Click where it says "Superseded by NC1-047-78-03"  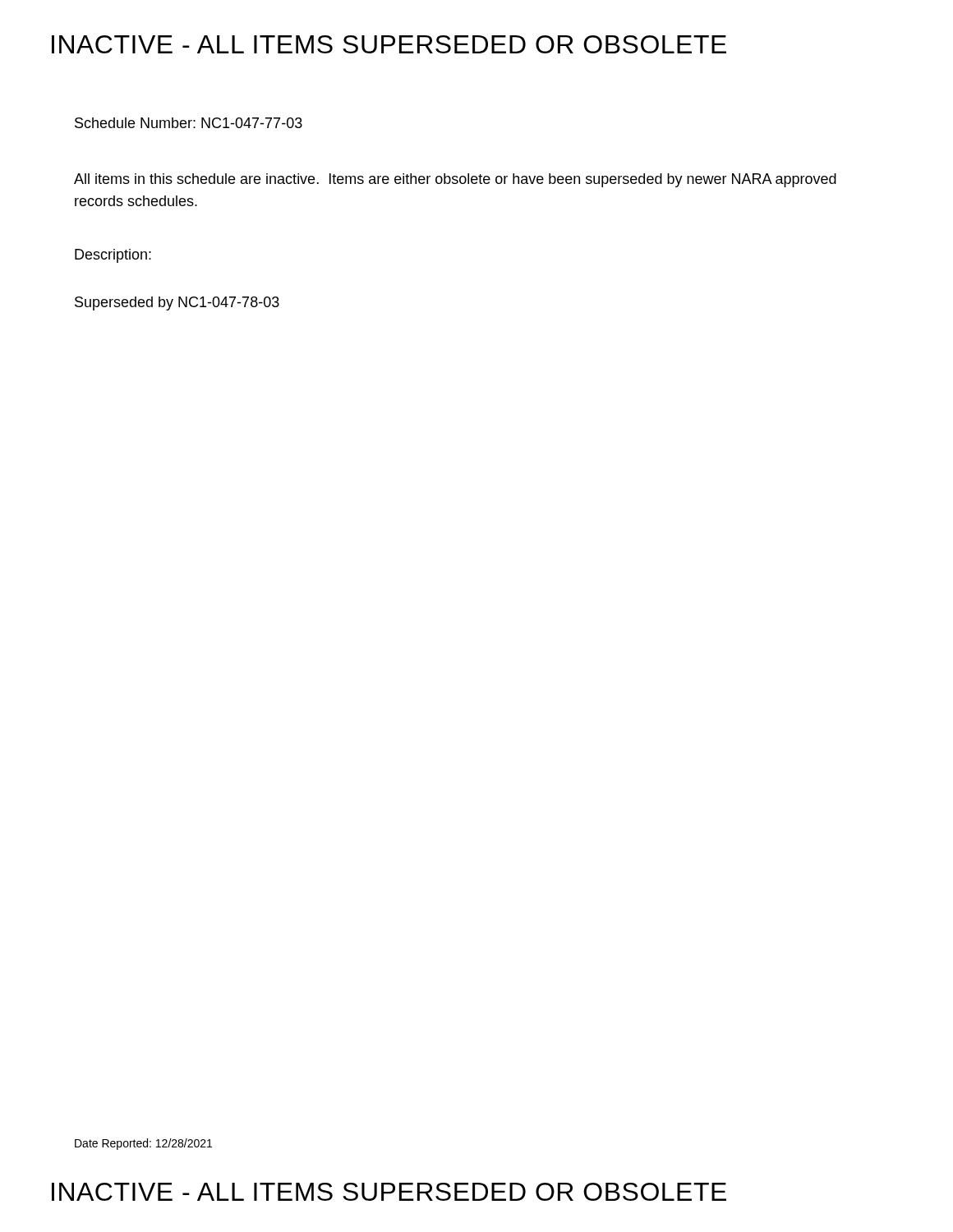tap(177, 302)
